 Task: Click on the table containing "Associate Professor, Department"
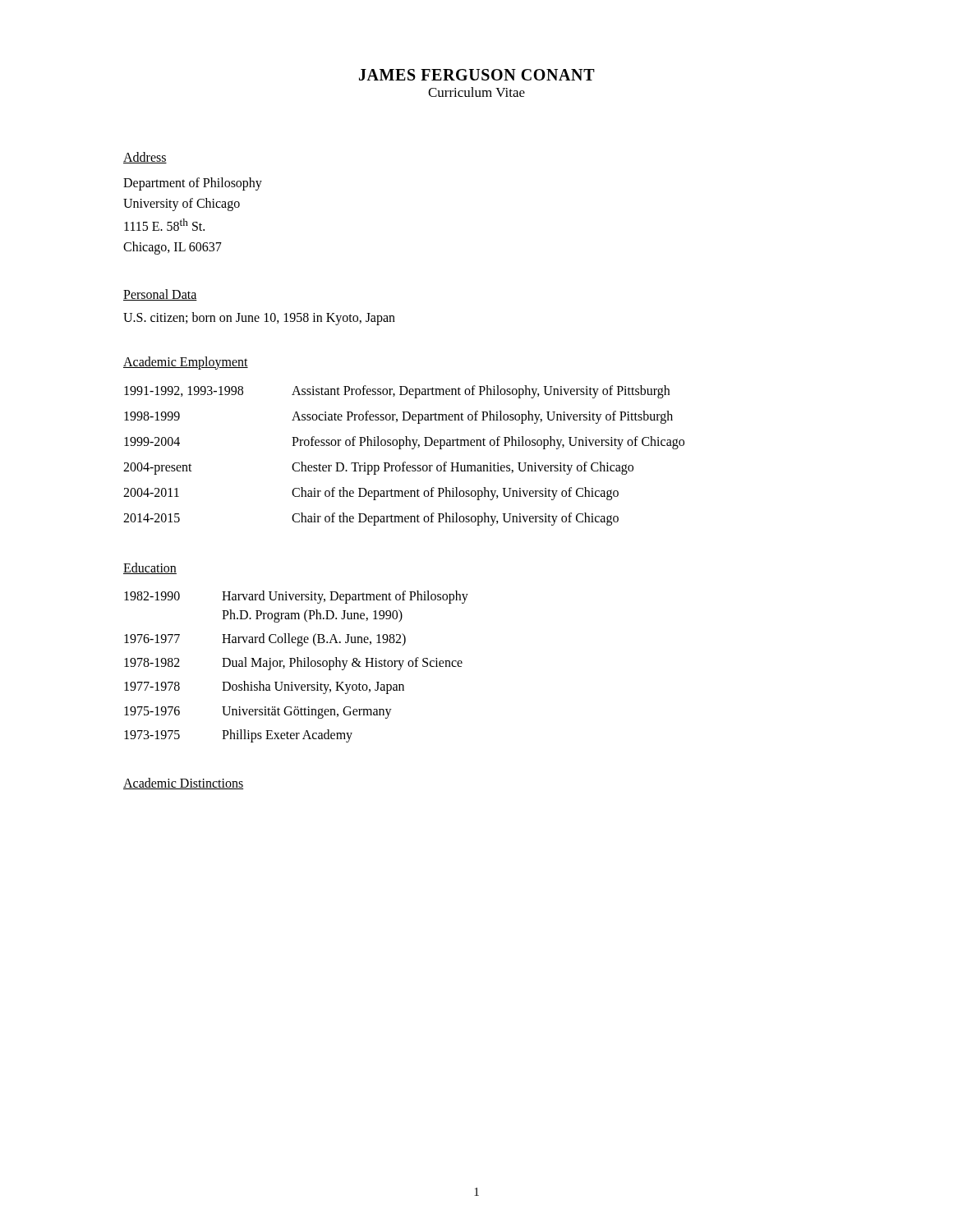coord(476,454)
